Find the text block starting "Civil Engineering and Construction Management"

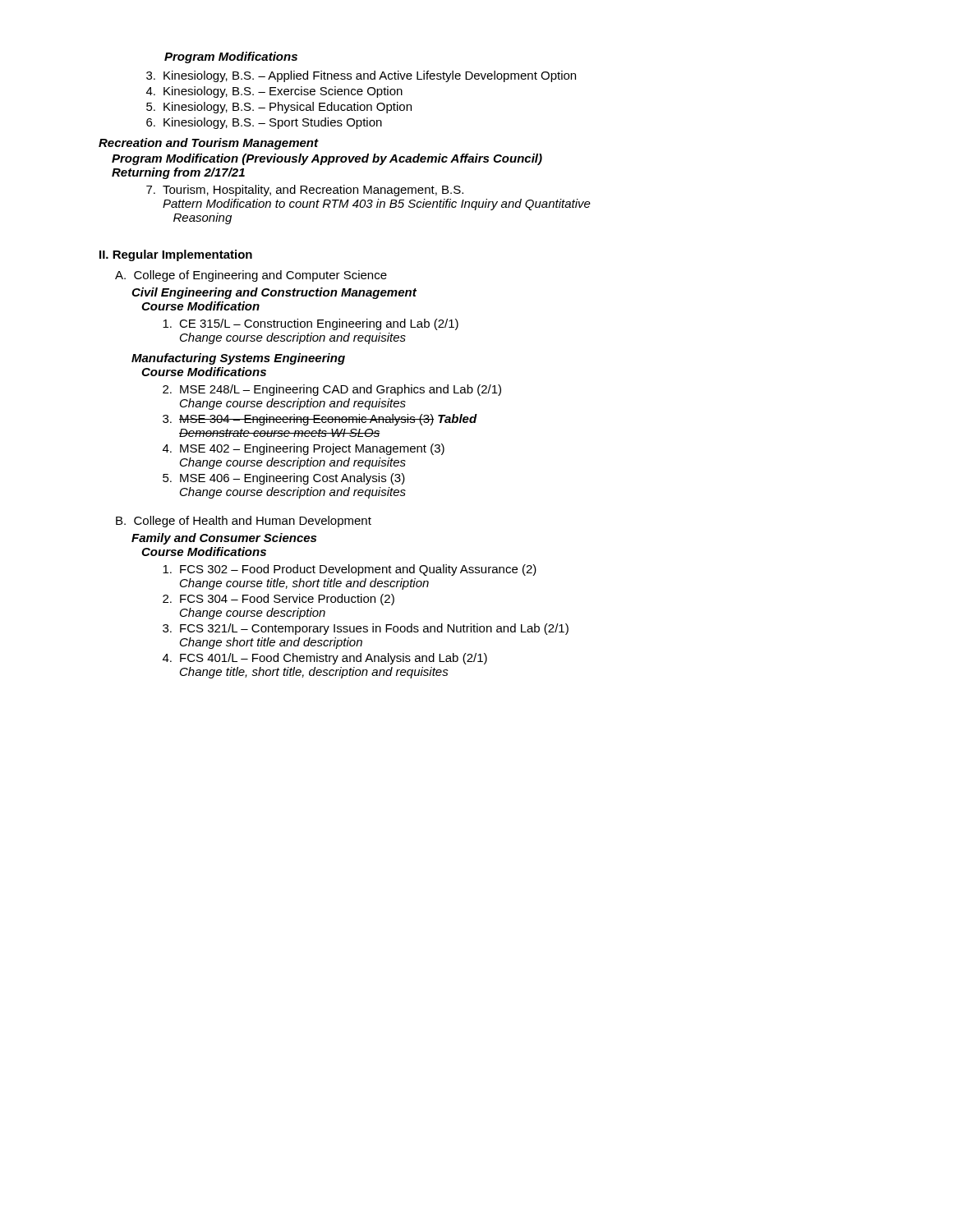(274, 292)
